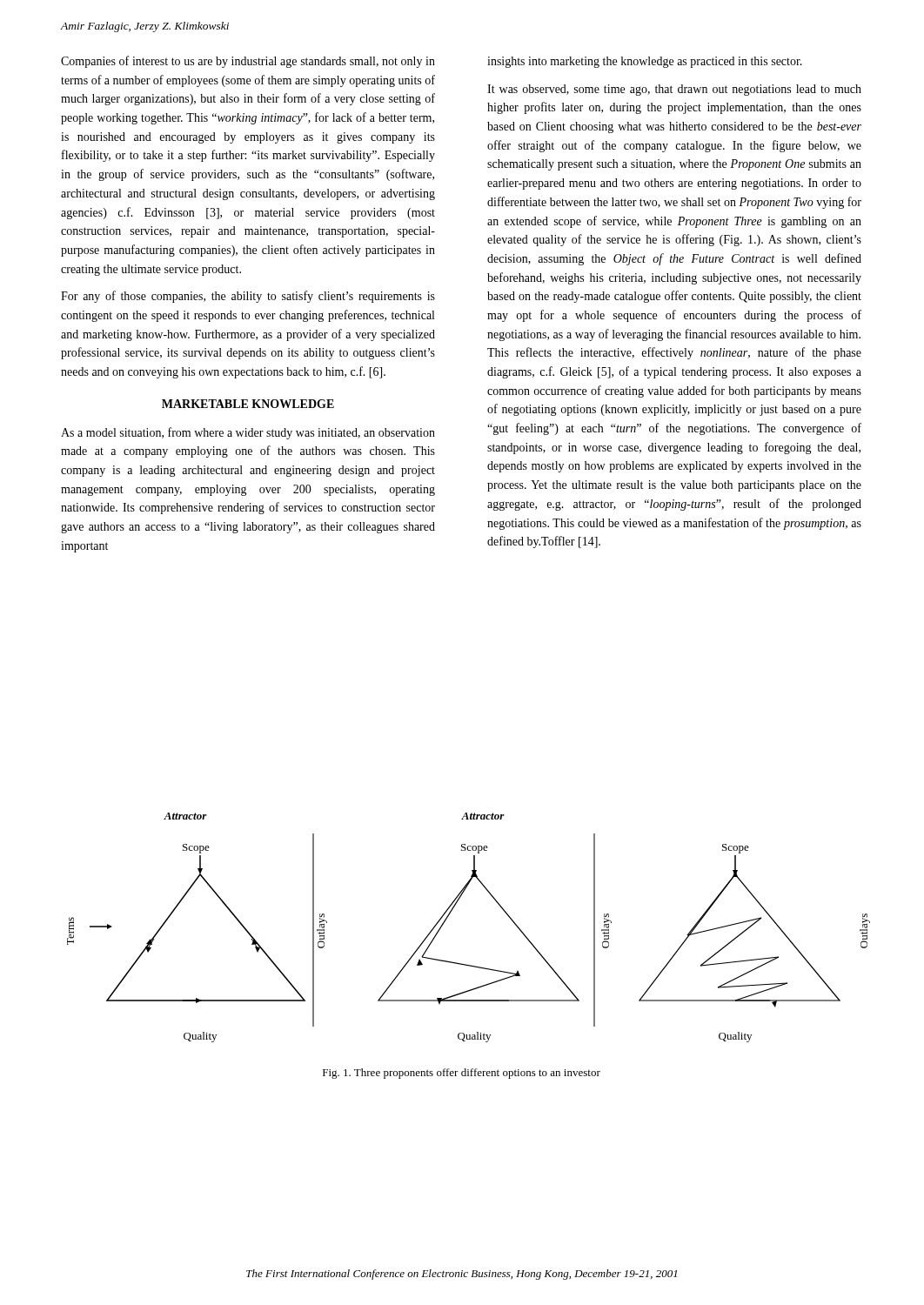Find the element starting "insights into marketing the knowledge as practiced in"
This screenshot has height=1305, width=924.
point(674,62)
